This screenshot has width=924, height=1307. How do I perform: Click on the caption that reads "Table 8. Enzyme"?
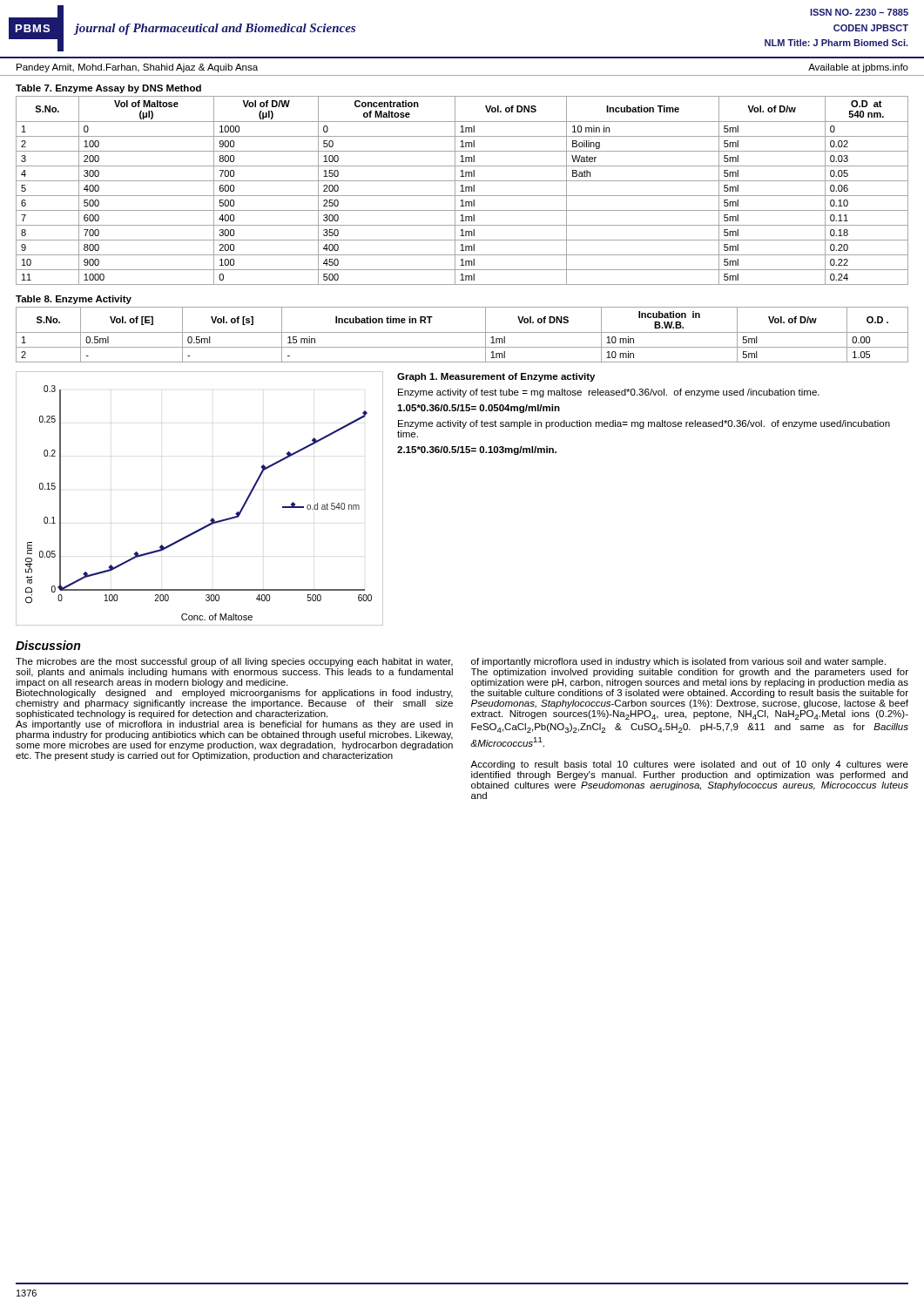(x=74, y=299)
